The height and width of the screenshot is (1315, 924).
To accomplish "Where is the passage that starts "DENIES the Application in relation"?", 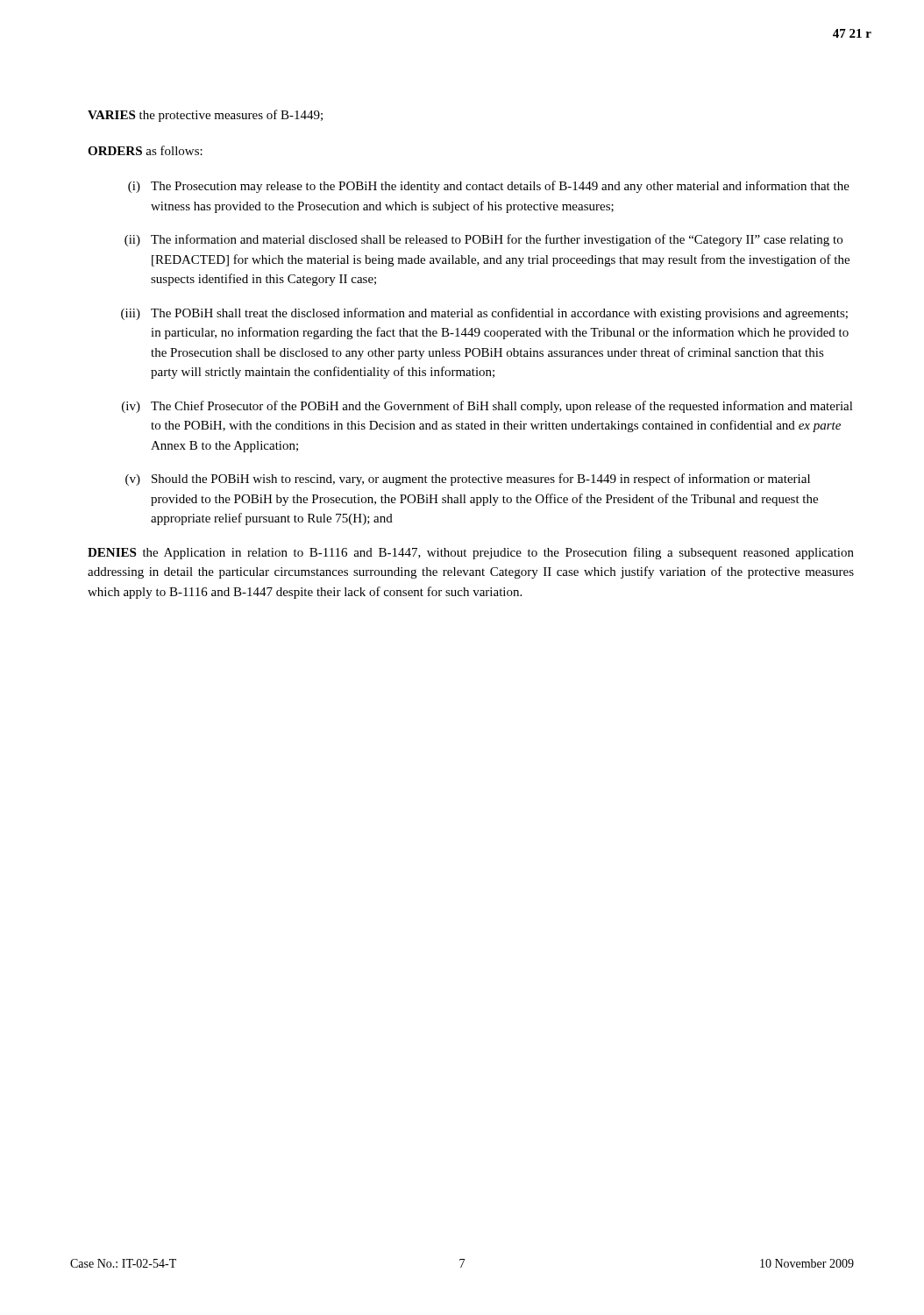I will [x=471, y=572].
